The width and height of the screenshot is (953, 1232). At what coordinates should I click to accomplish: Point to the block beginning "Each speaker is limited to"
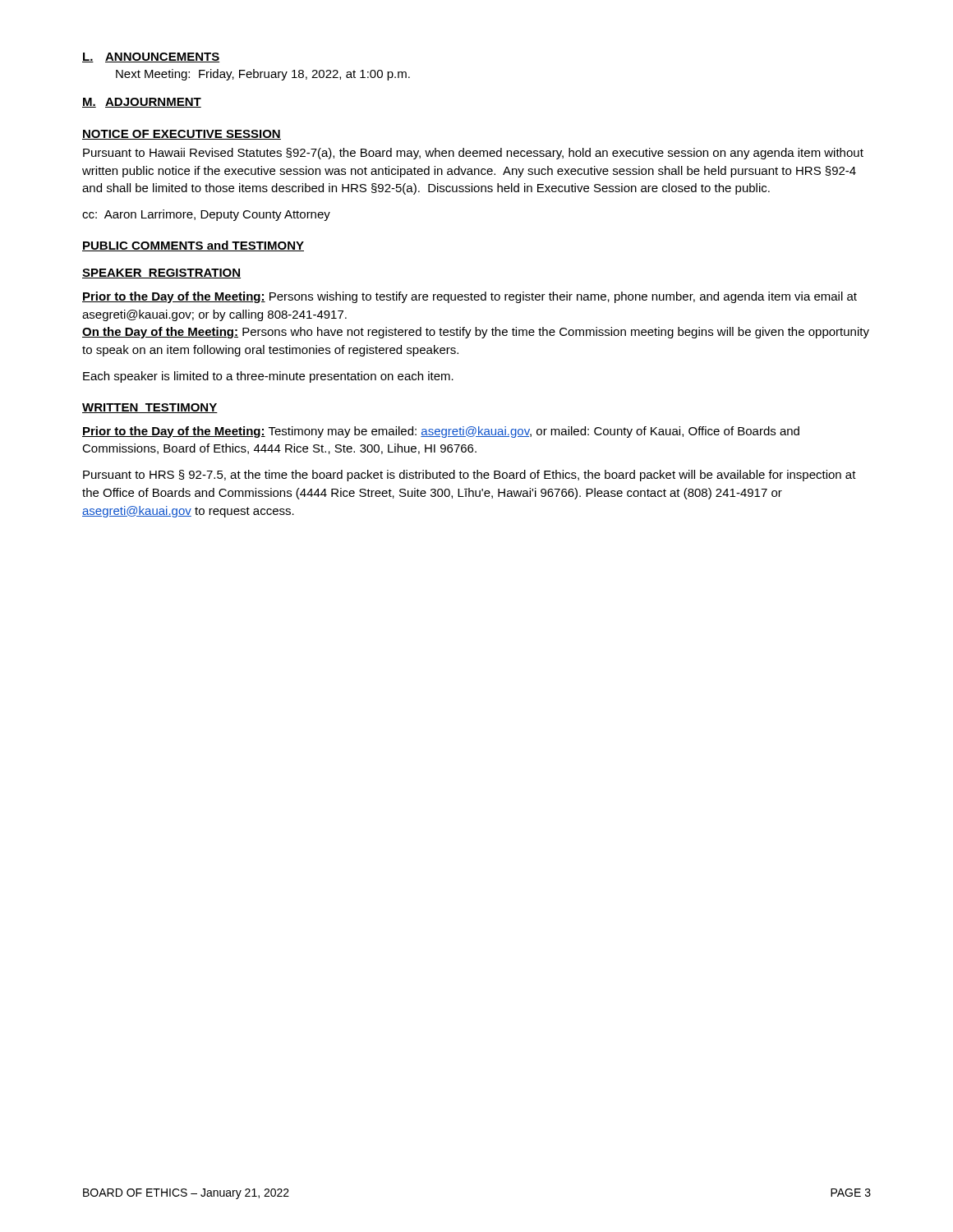point(268,376)
